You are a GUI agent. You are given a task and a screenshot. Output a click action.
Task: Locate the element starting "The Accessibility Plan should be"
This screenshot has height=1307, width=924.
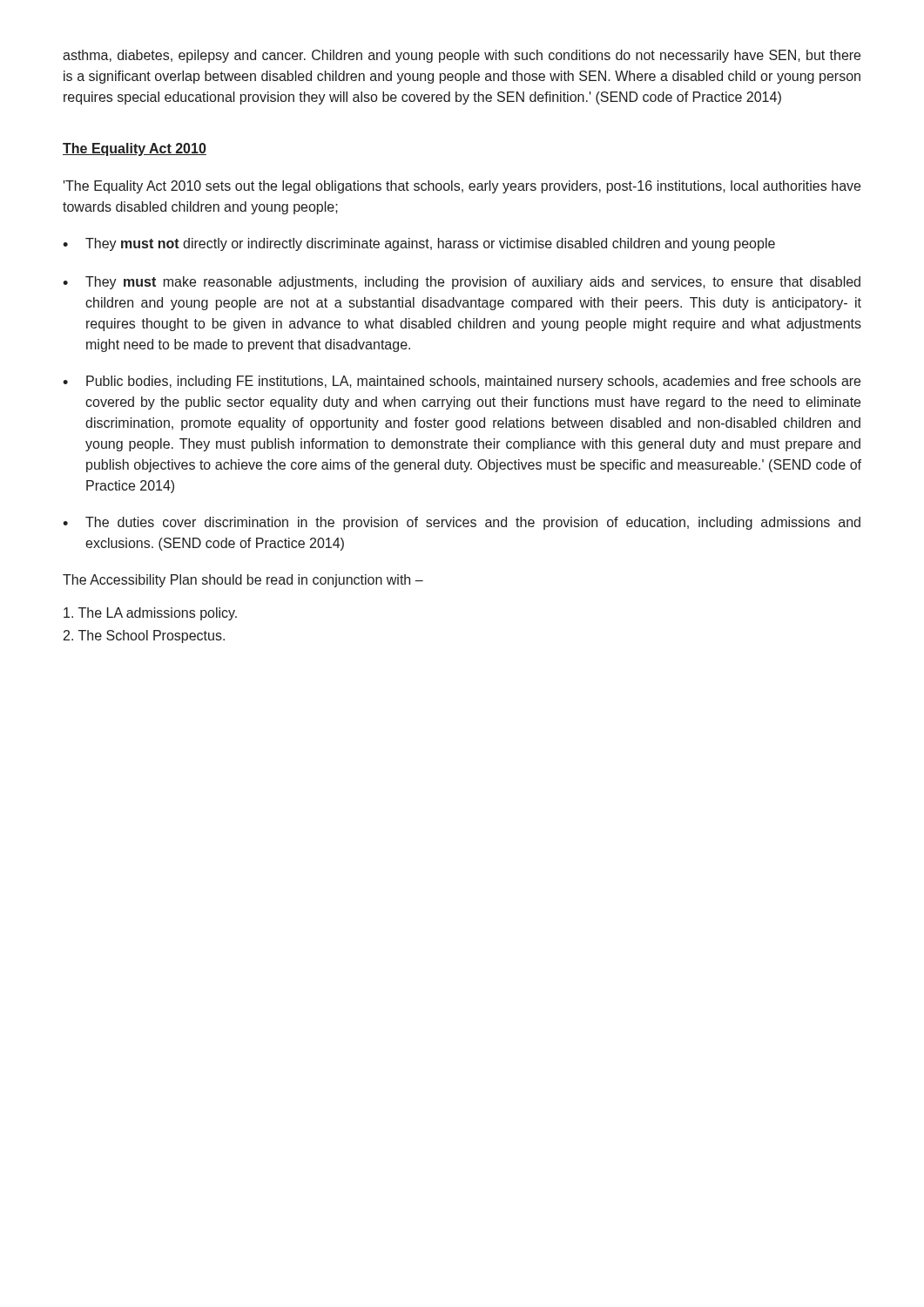click(243, 580)
